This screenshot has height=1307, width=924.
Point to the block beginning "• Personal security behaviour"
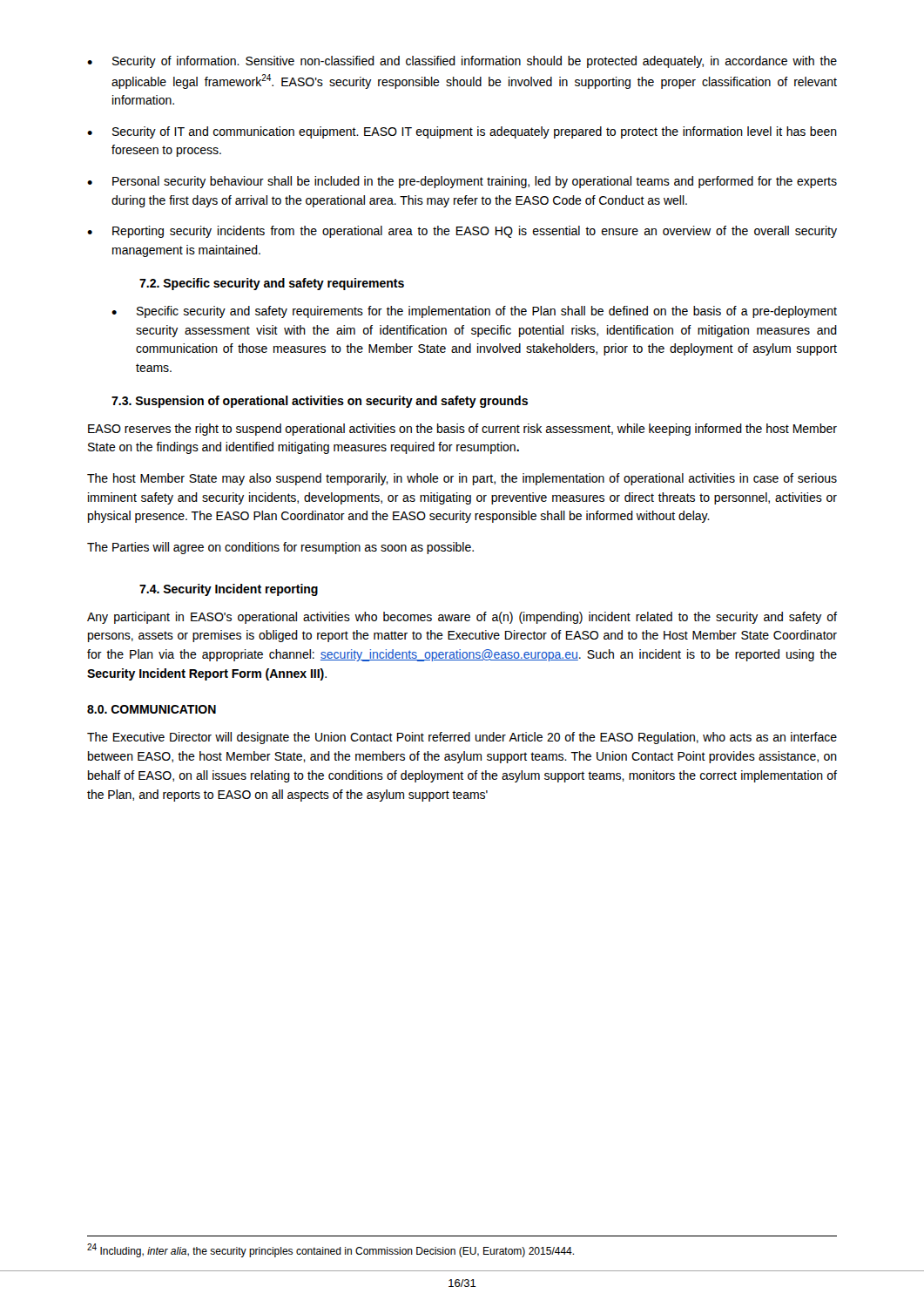462,192
